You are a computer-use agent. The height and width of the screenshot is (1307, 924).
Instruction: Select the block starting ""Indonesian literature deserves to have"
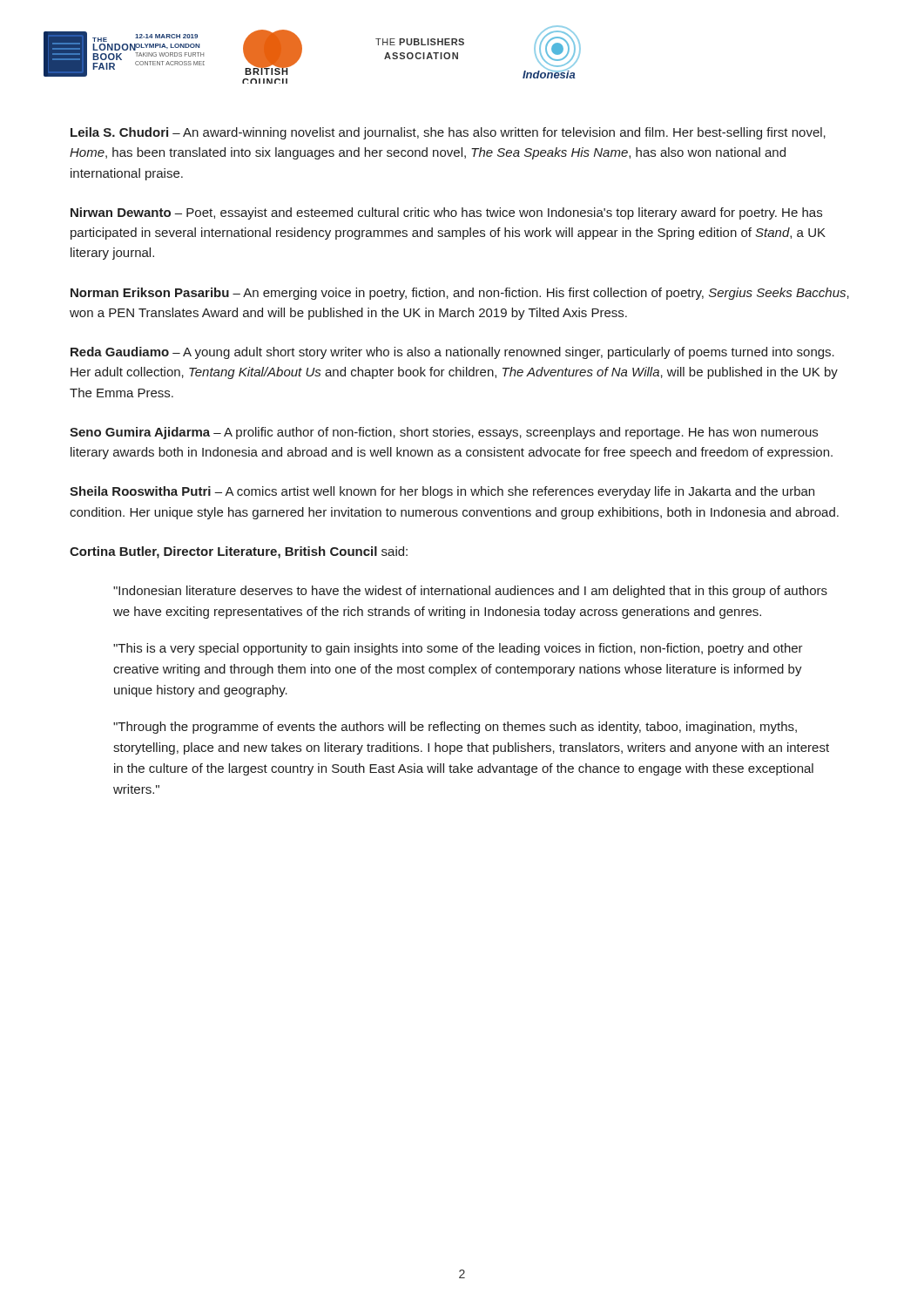[470, 601]
